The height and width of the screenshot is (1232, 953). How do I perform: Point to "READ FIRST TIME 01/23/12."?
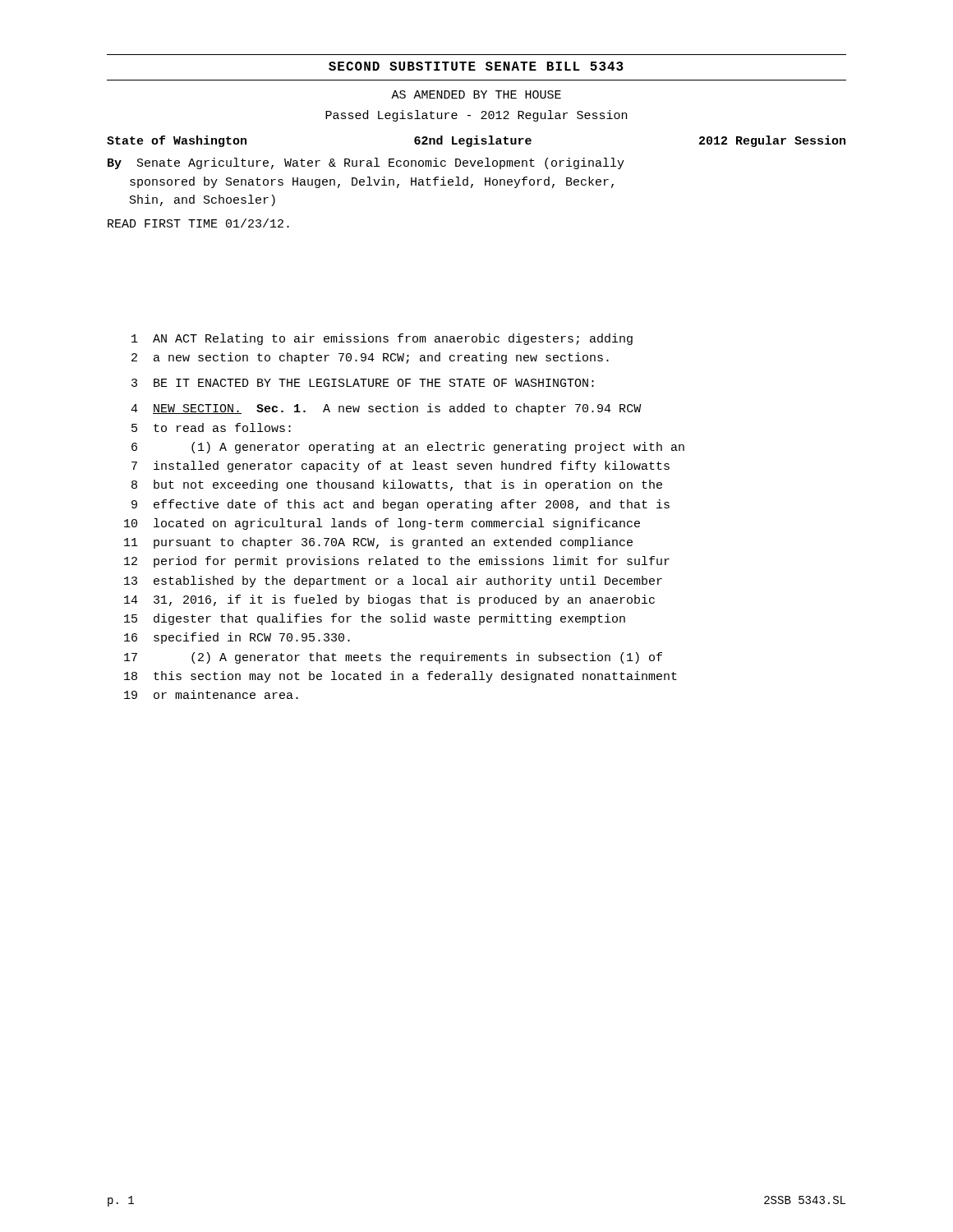click(199, 224)
